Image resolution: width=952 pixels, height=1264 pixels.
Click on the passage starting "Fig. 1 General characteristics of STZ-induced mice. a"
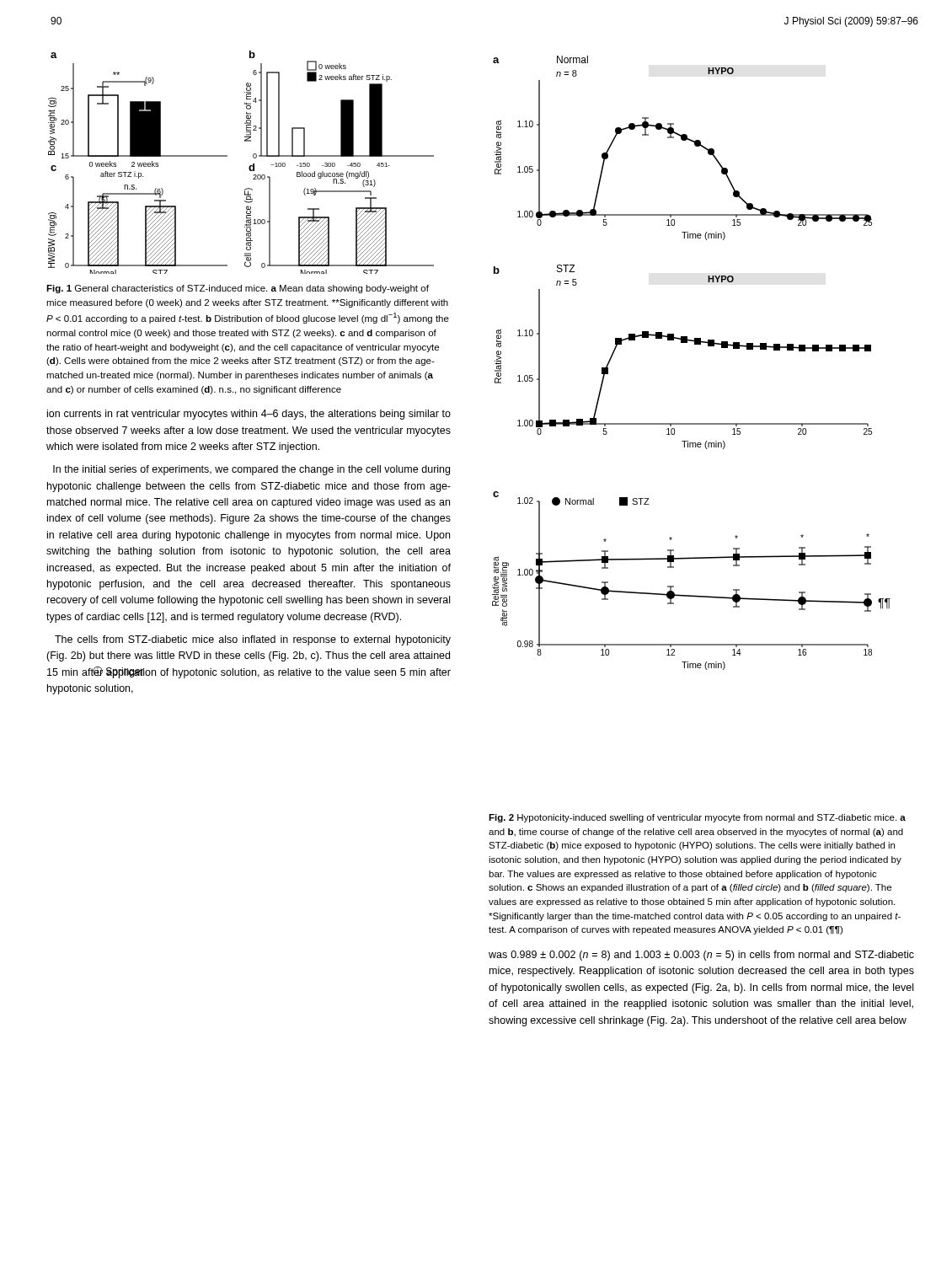click(x=248, y=339)
